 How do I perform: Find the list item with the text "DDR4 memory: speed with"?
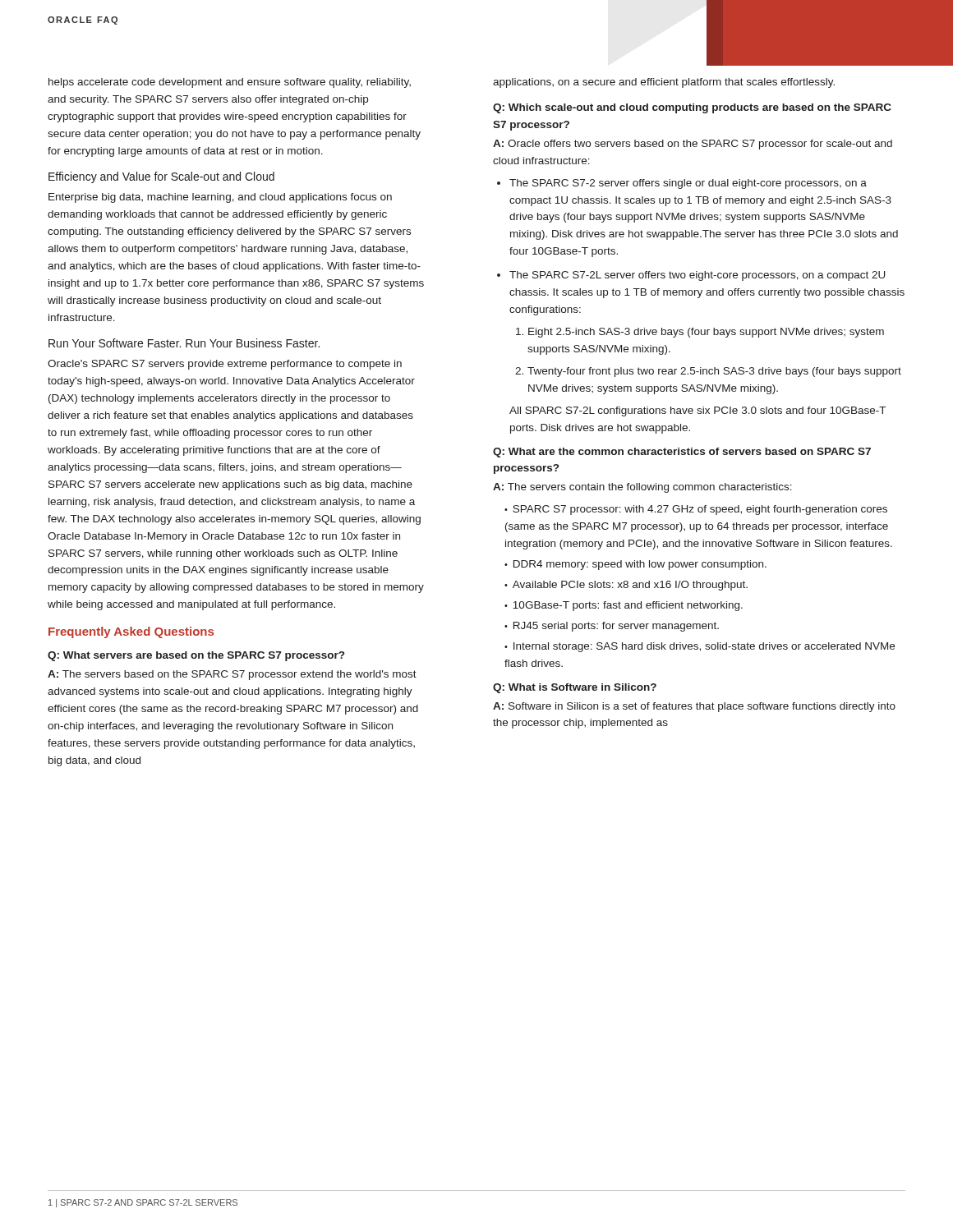699,565
